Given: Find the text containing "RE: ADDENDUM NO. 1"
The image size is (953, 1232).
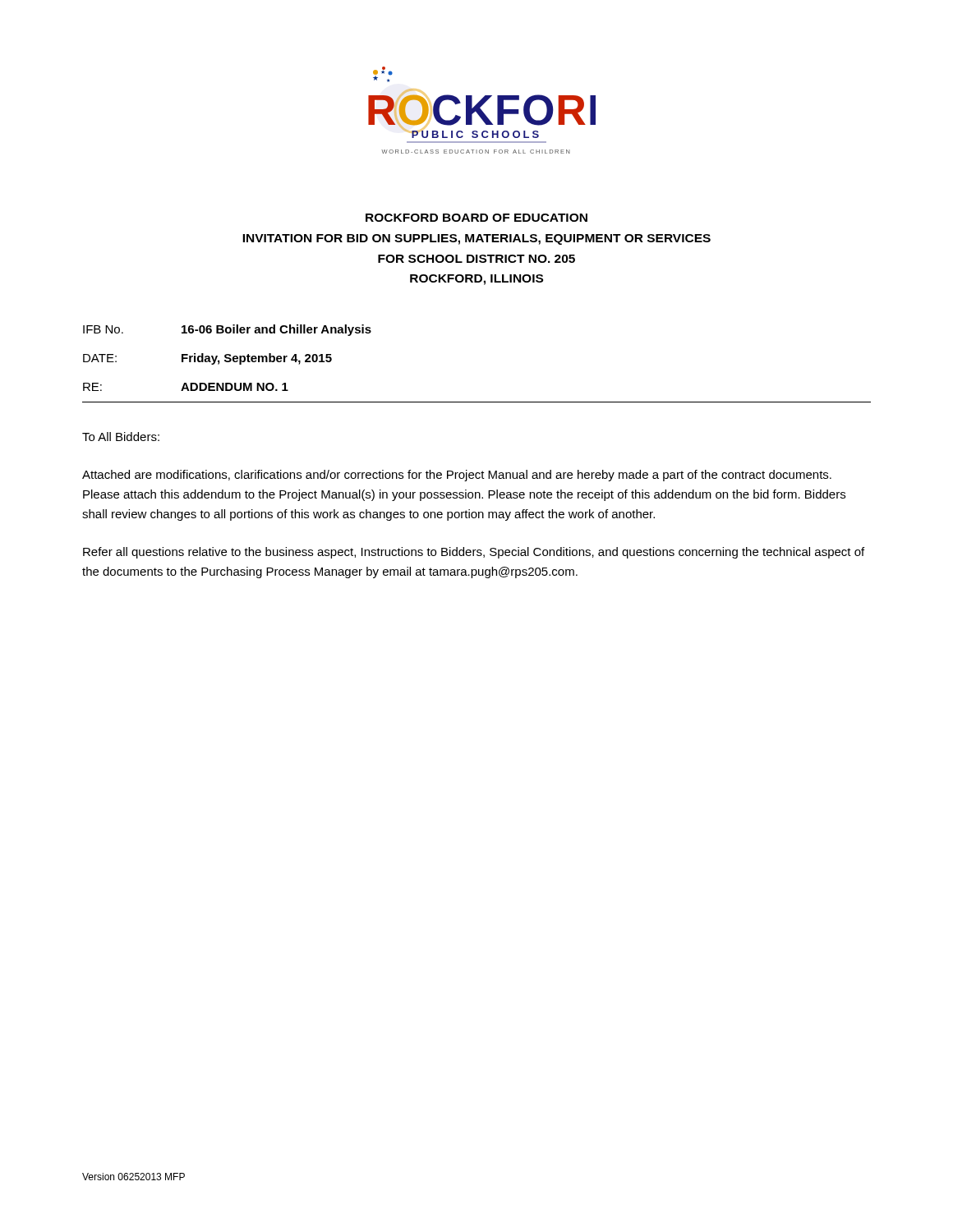Looking at the screenshot, I should 185,387.
